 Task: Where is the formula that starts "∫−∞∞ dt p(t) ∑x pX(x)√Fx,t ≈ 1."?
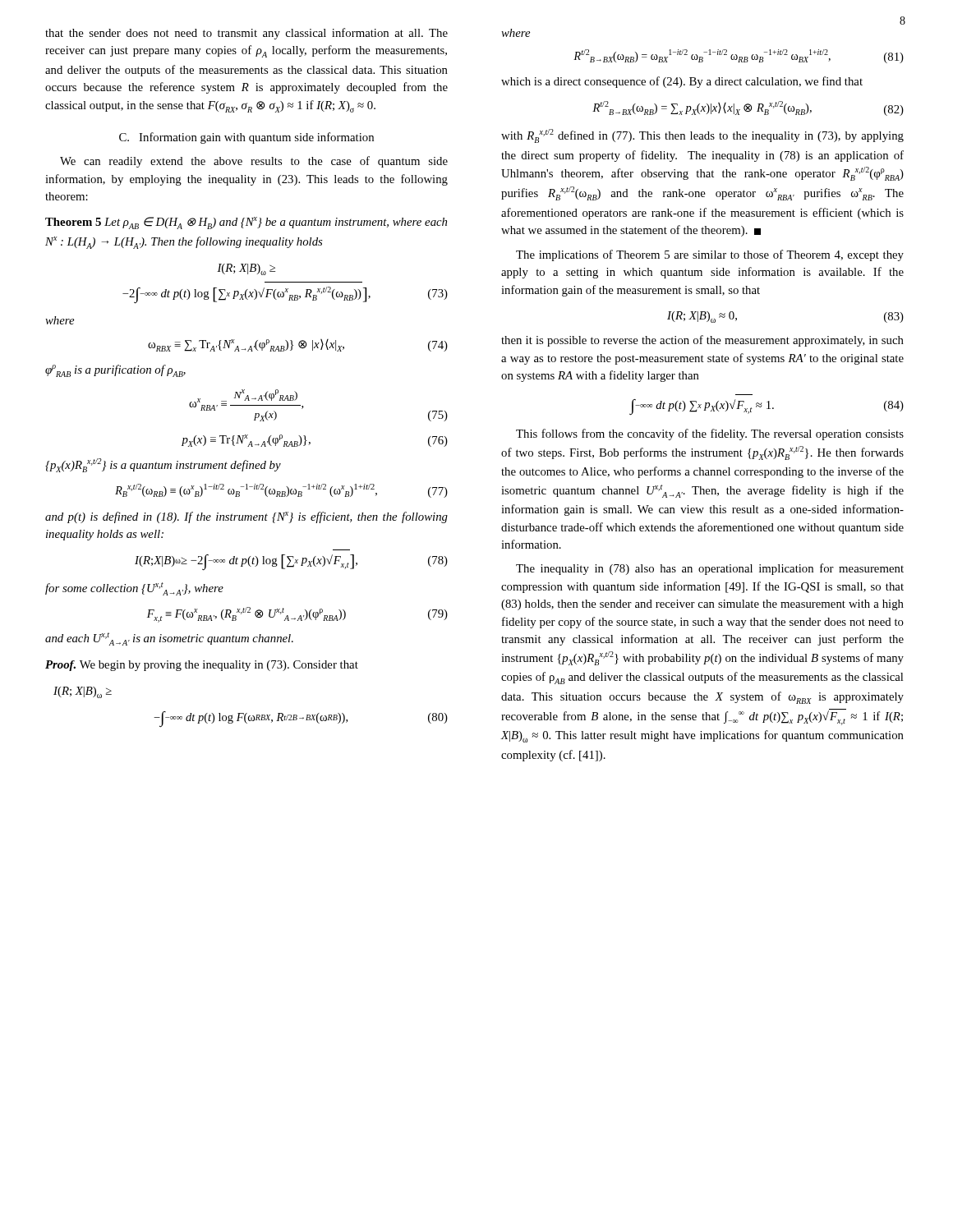coord(702,405)
